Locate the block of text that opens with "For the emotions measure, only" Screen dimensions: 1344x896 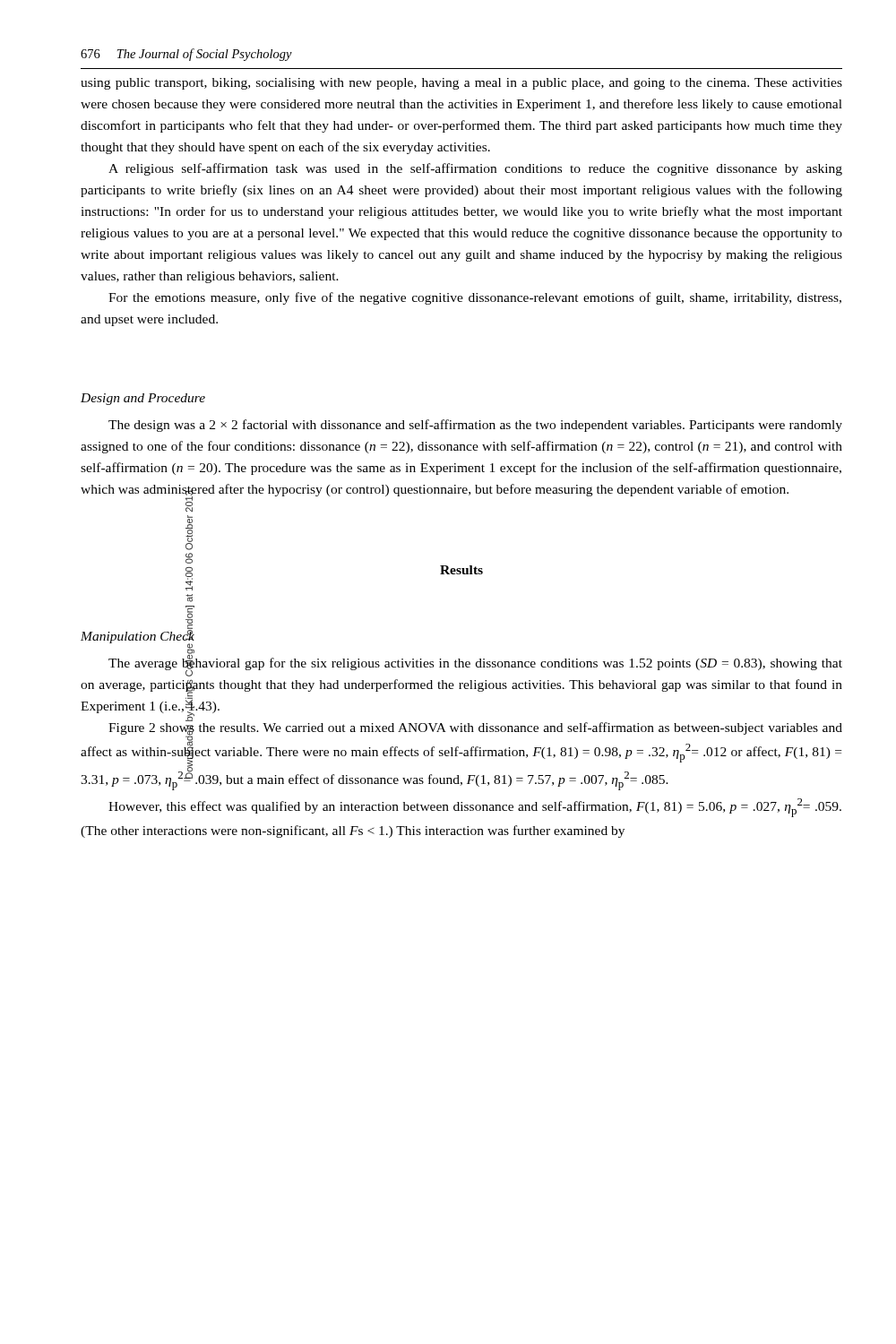pyautogui.click(x=461, y=308)
